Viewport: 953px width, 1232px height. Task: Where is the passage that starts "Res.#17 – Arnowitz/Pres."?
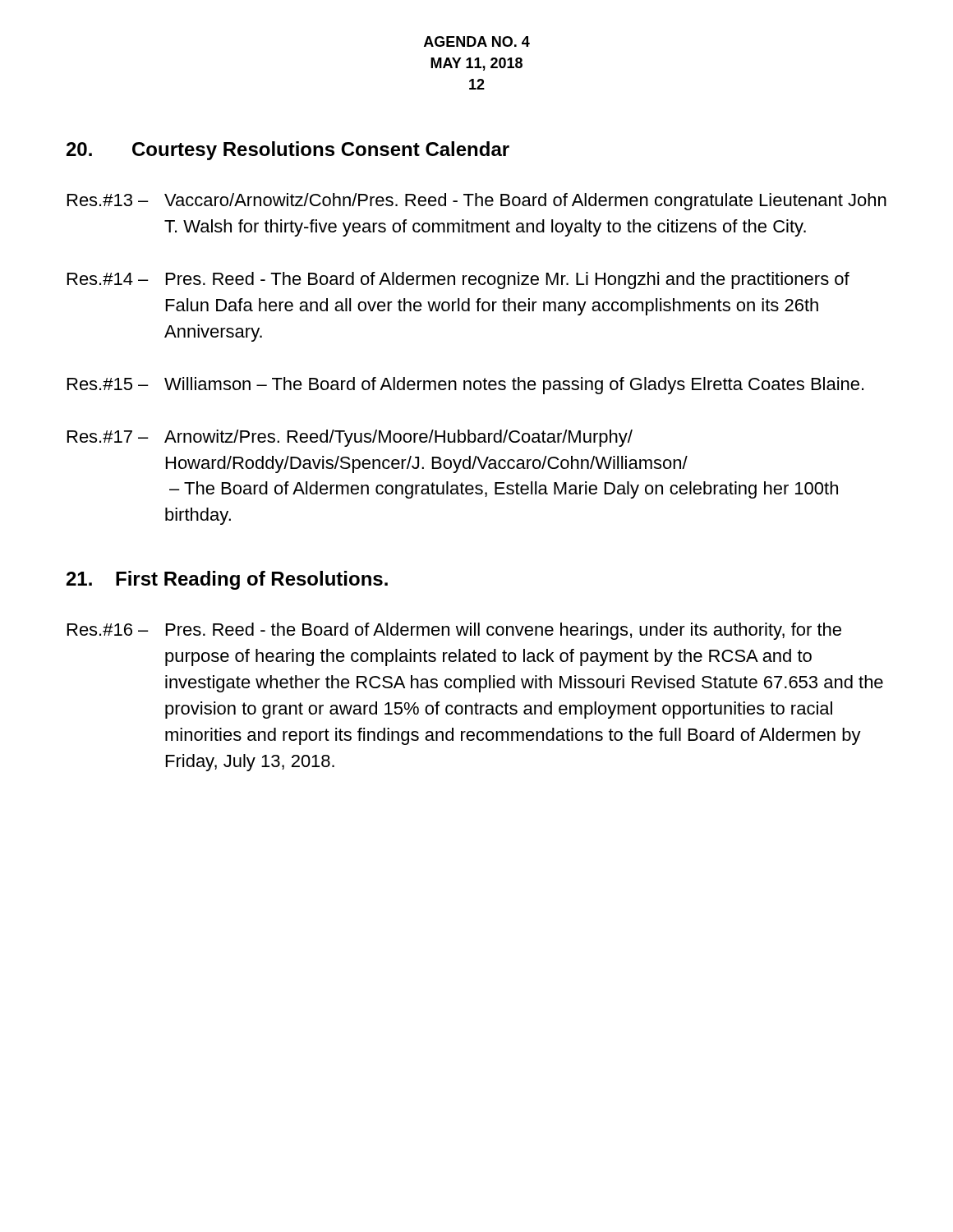click(x=476, y=476)
